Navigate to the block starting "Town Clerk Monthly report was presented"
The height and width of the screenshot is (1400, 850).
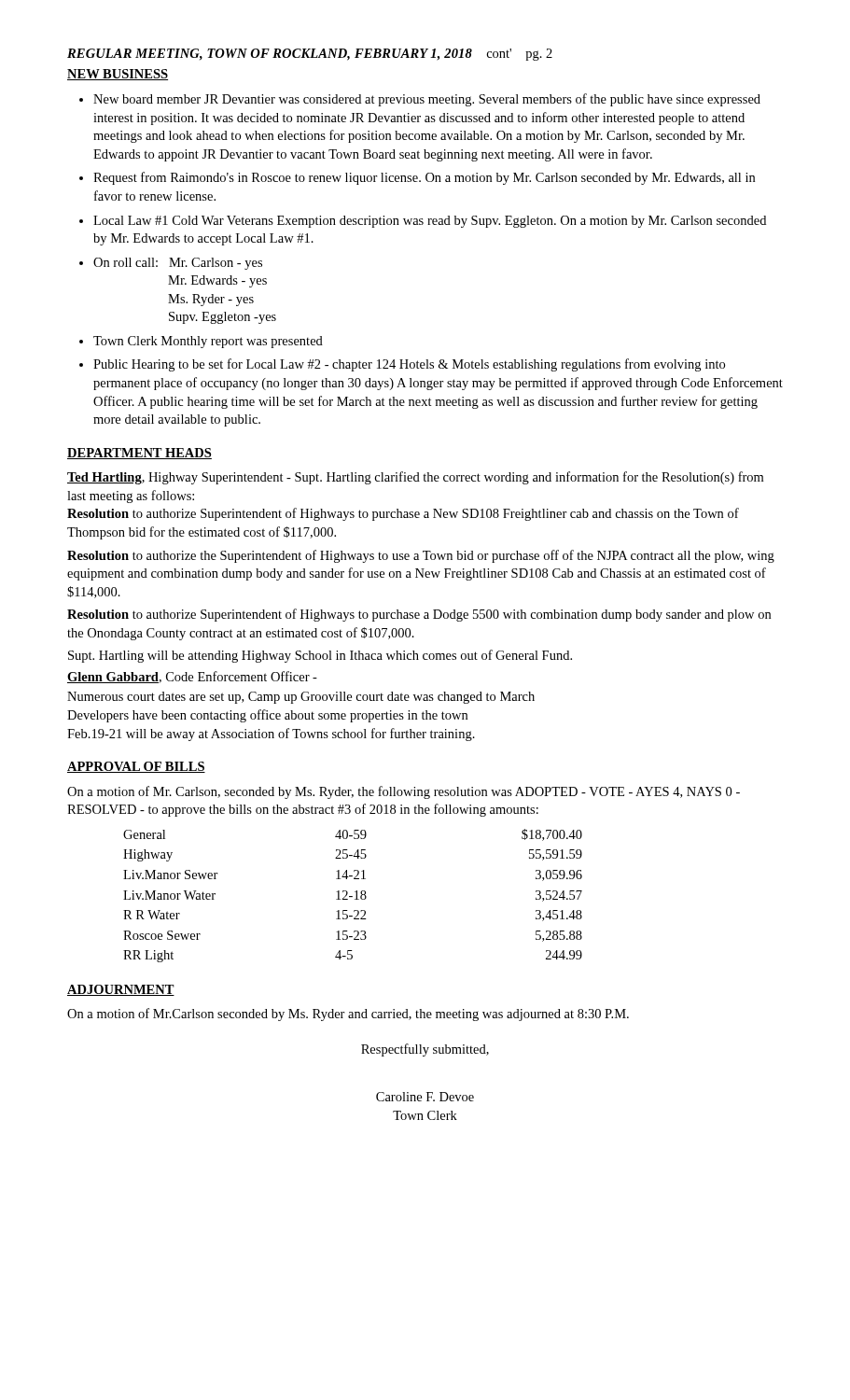click(208, 341)
